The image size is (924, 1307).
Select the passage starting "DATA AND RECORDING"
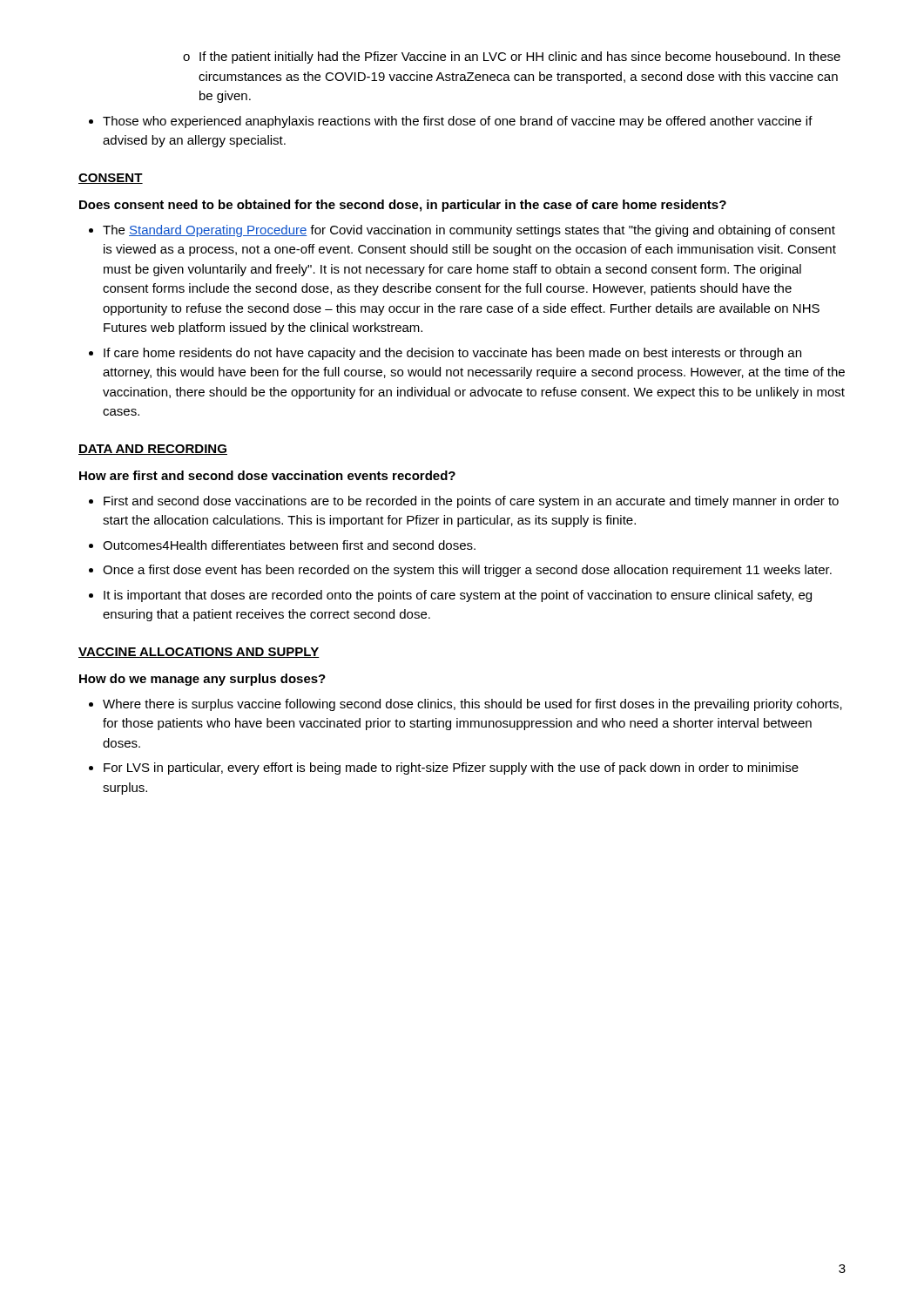[153, 448]
